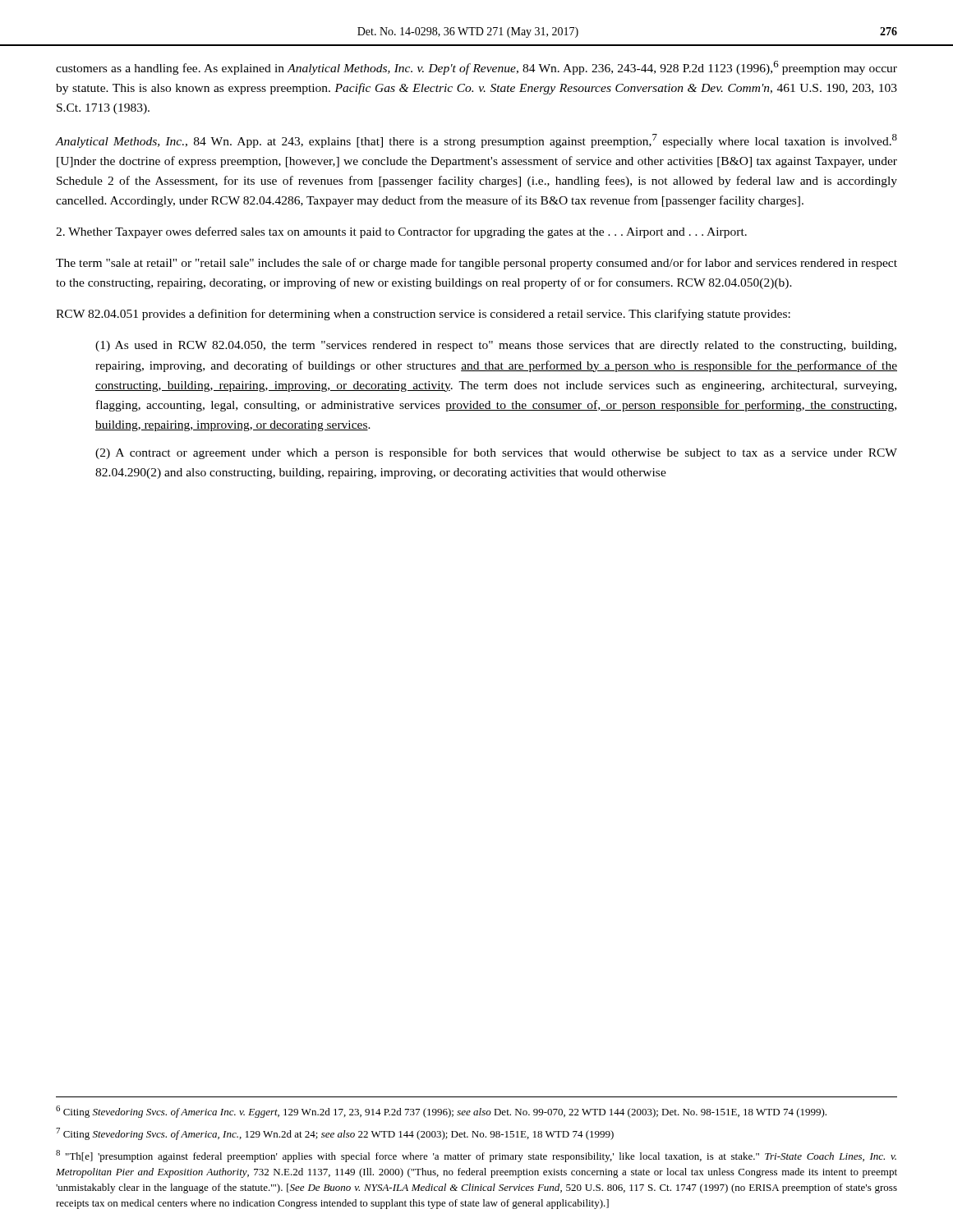Viewport: 953px width, 1232px height.
Task: Select the block starting "Analytical Methods, Inc., 84 Wn. App. at 243,"
Action: pyautogui.click(x=476, y=169)
